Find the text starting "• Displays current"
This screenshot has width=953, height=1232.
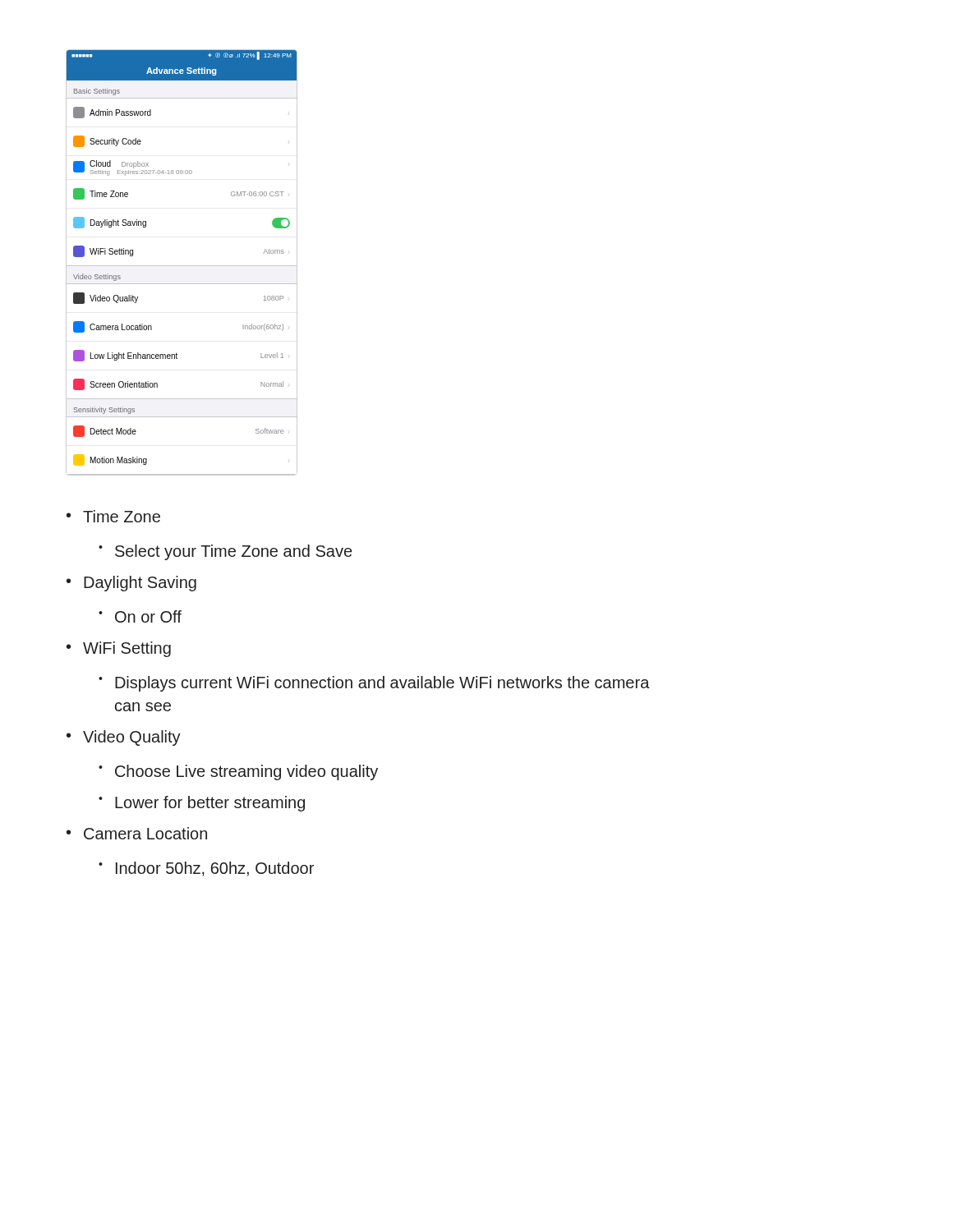[374, 694]
